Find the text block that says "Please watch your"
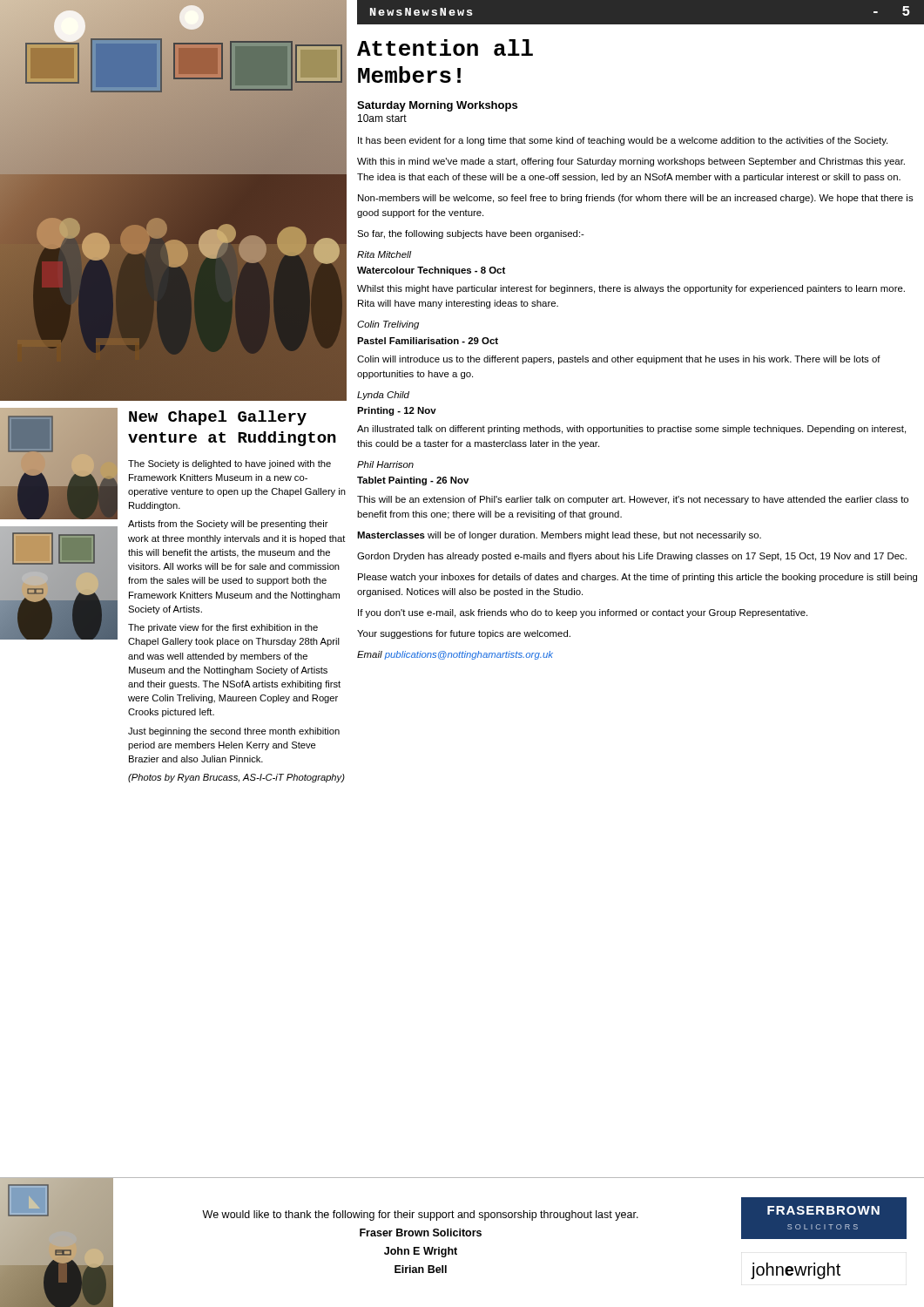 tap(637, 584)
